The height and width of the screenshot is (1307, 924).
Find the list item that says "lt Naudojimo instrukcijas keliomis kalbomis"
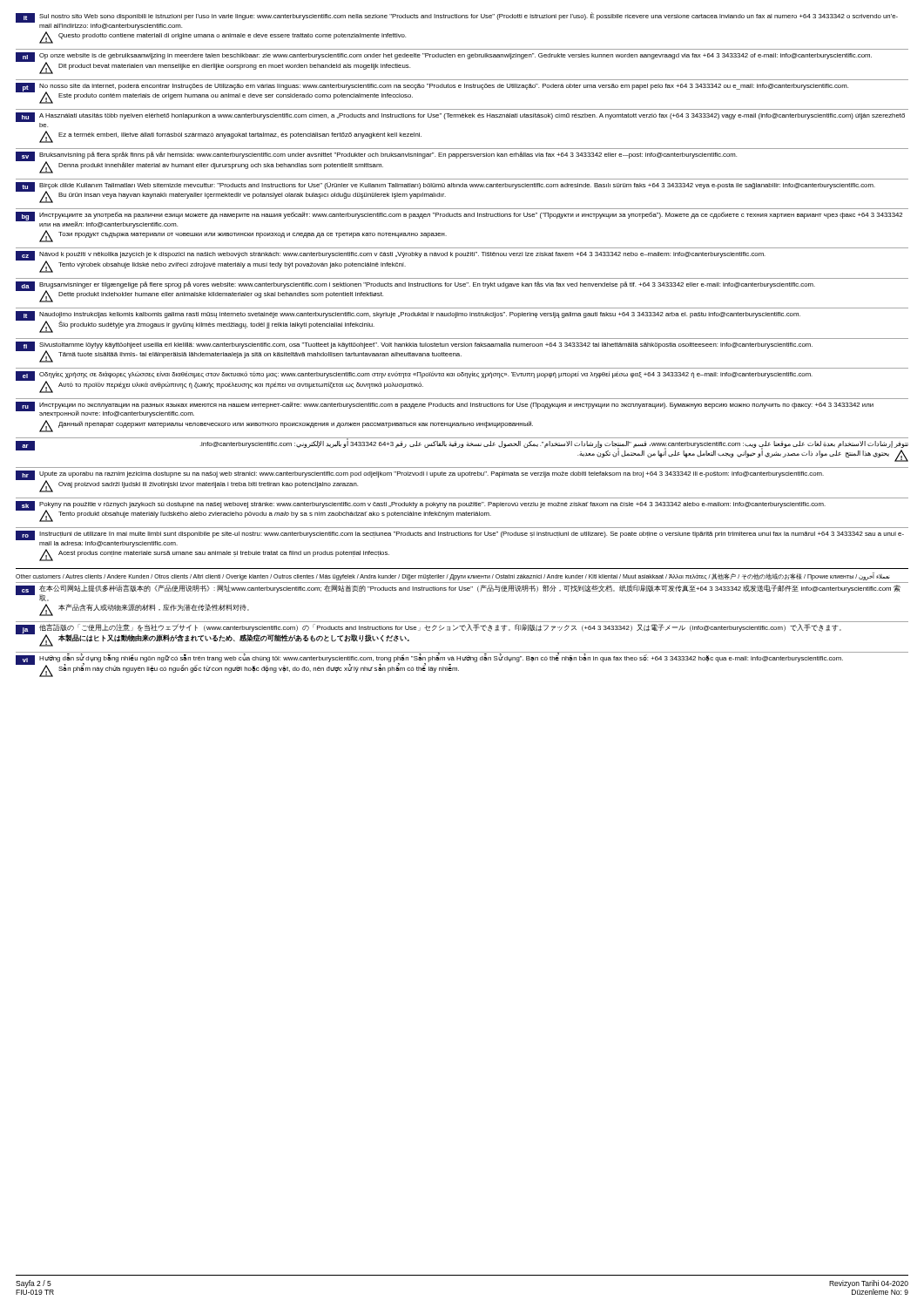pyautogui.click(x=462, y=323)
